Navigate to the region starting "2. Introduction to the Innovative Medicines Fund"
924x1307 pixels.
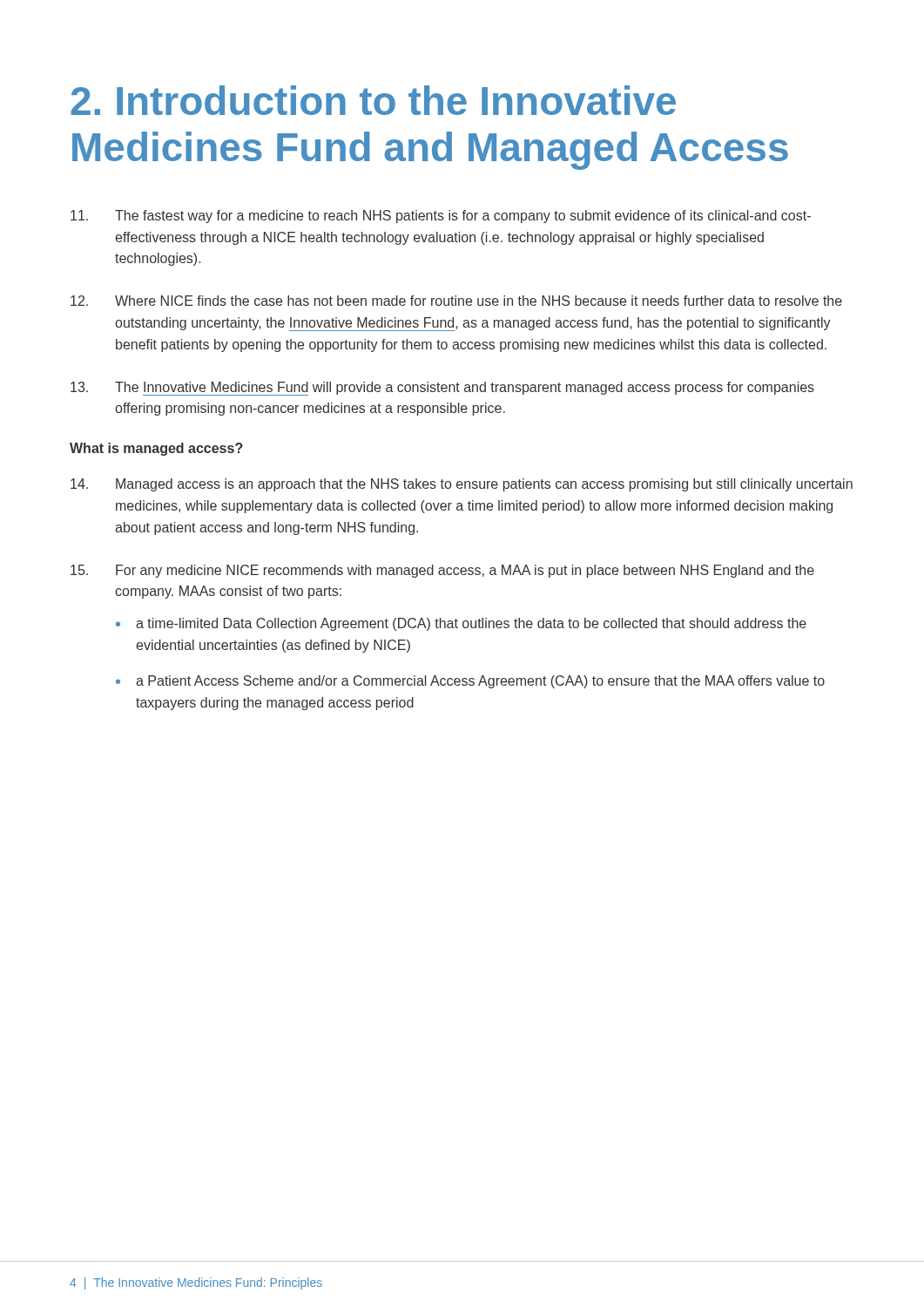tap(462, 124)
